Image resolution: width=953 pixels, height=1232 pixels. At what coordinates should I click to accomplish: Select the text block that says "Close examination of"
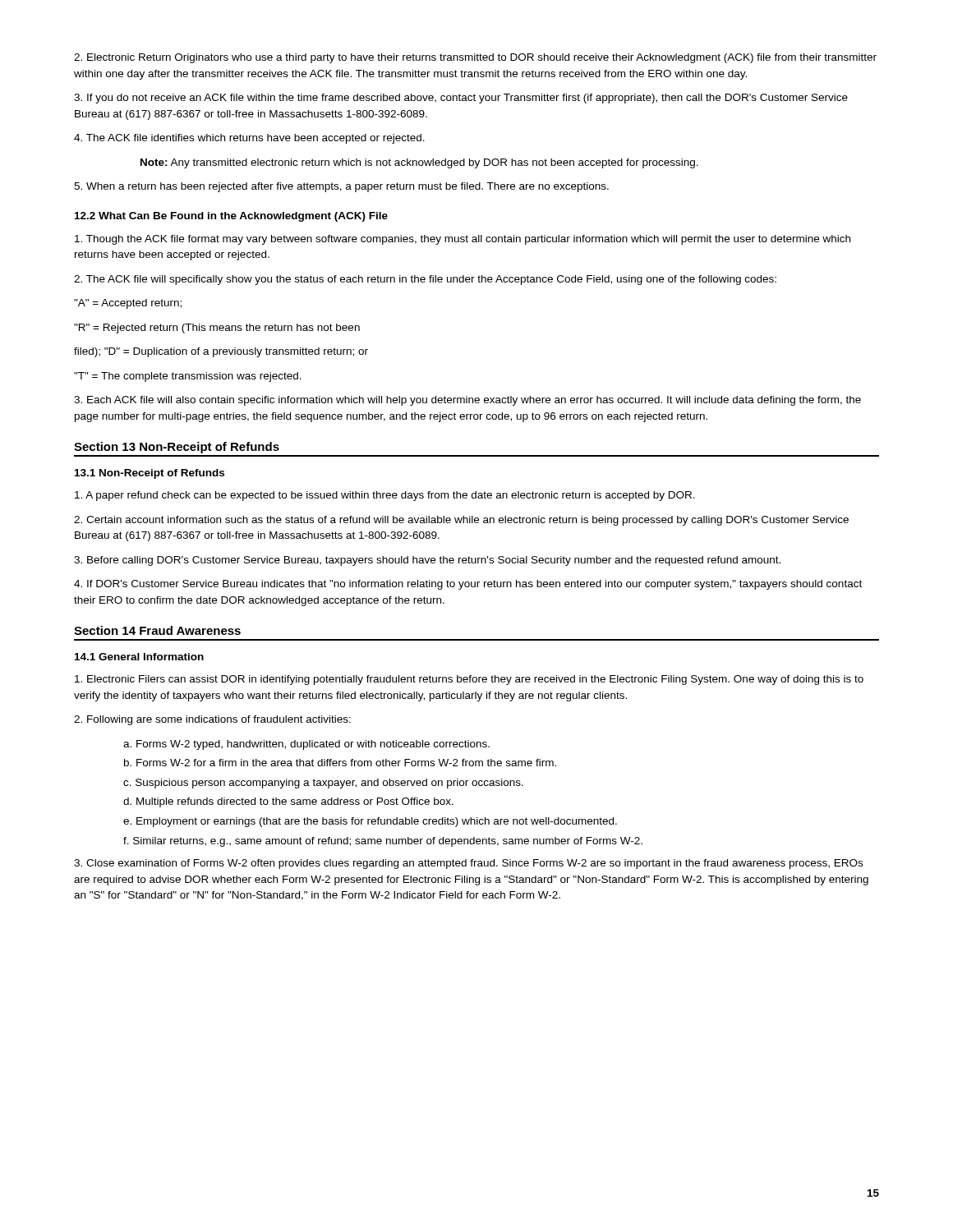(476, 879)
